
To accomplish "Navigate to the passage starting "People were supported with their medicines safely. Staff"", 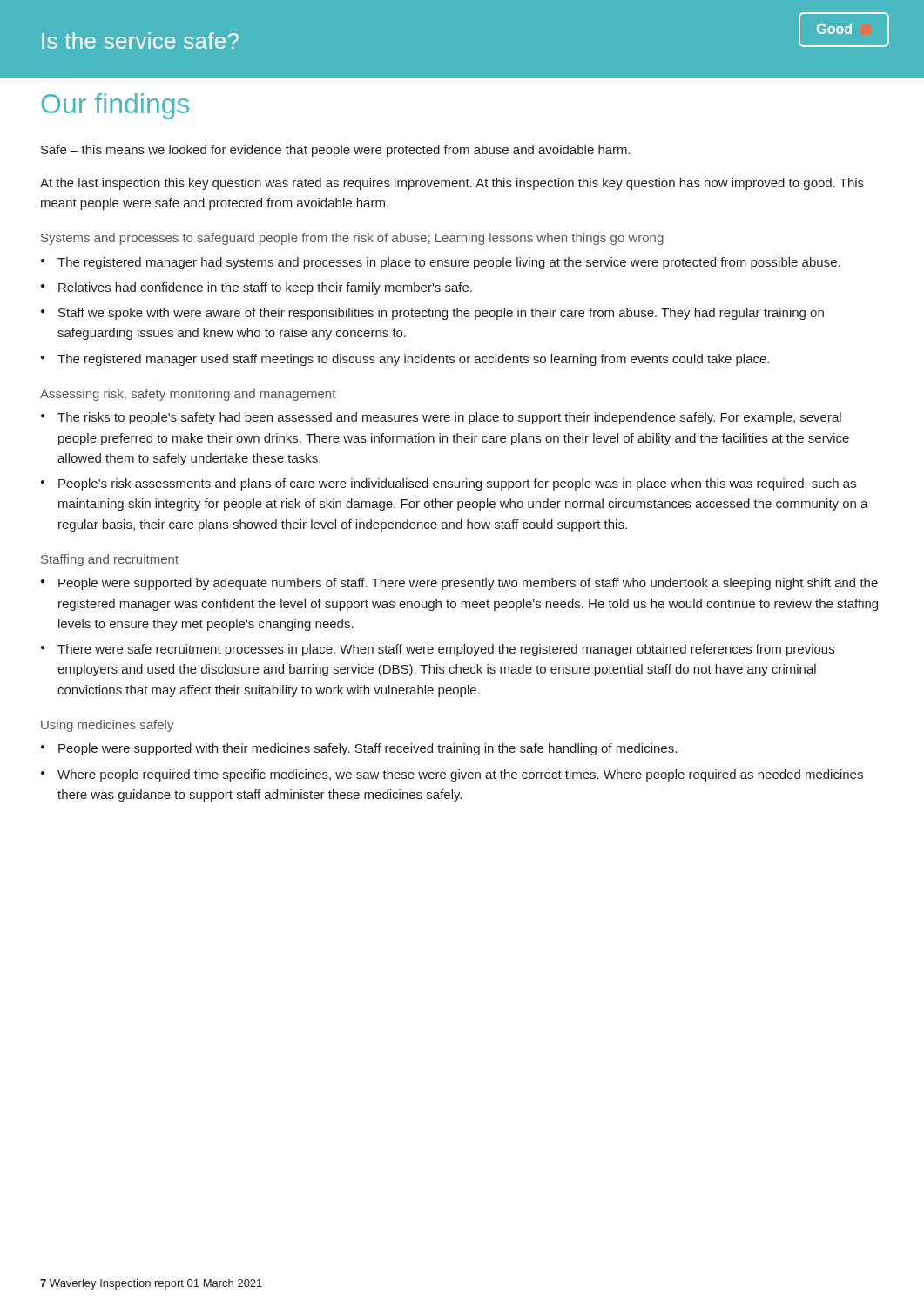I will tap(368, 748).
